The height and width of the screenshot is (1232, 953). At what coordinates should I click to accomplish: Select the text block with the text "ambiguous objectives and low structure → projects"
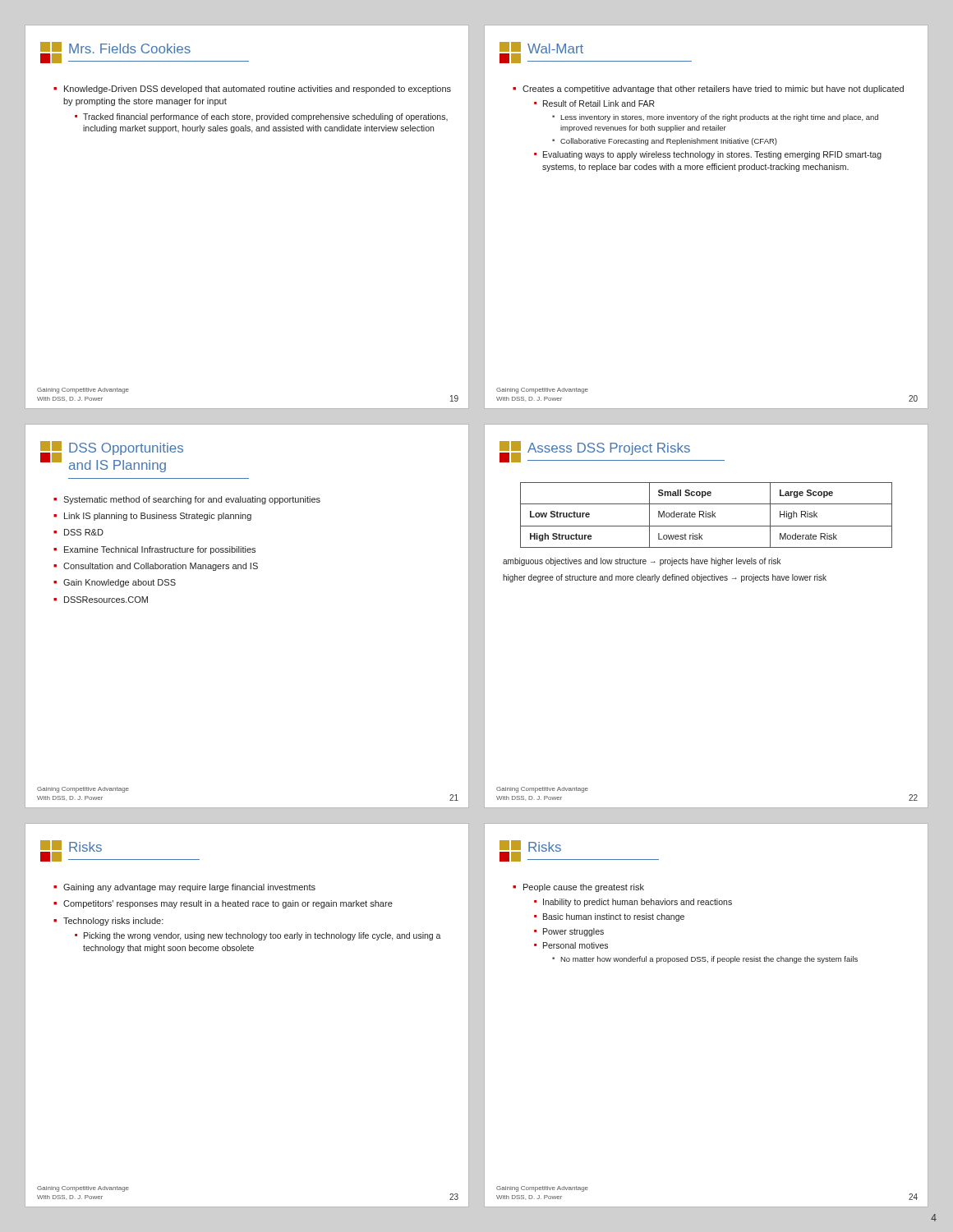click(642, 561)
